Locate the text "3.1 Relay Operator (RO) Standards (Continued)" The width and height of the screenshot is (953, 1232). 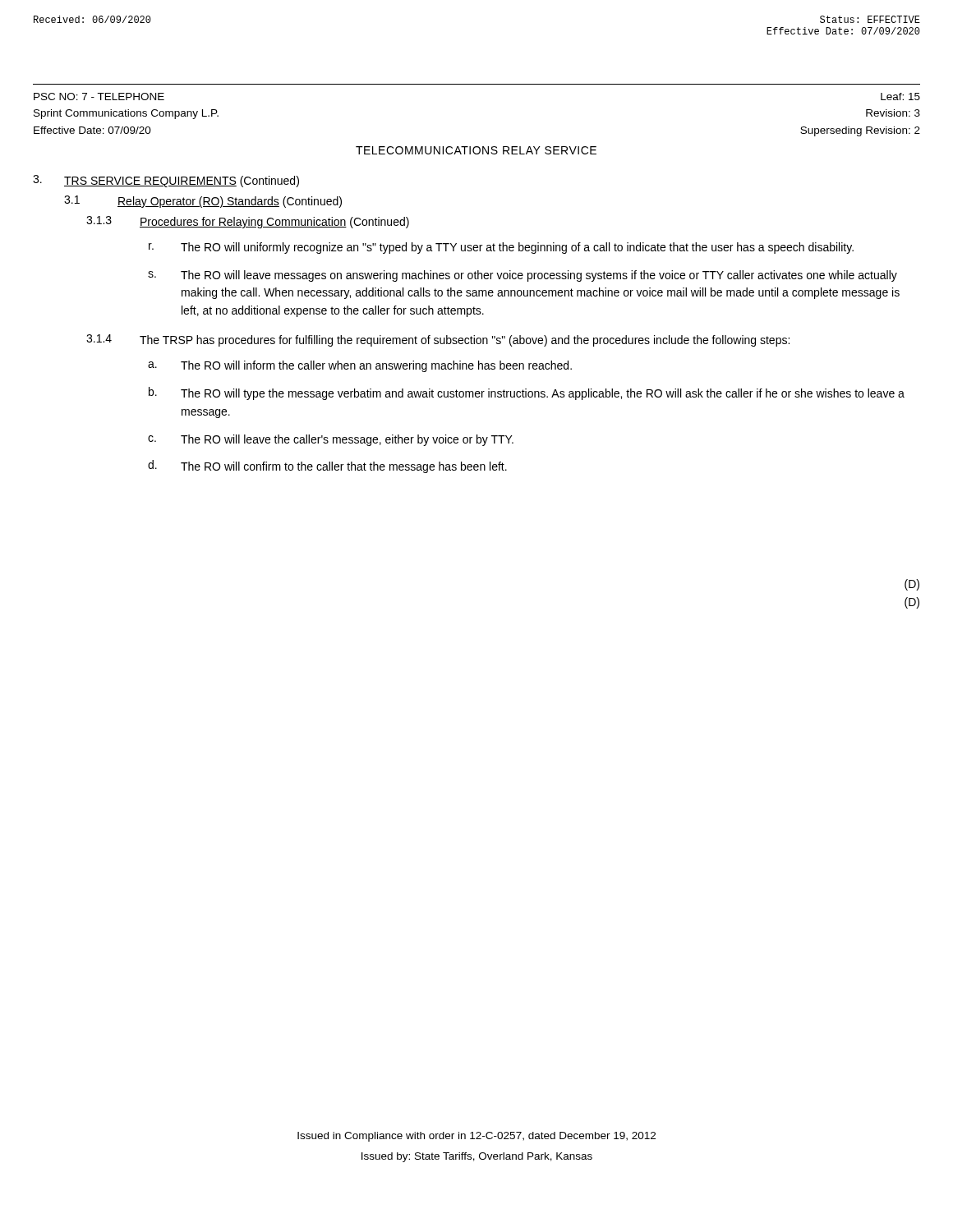[x=203, y=202]
